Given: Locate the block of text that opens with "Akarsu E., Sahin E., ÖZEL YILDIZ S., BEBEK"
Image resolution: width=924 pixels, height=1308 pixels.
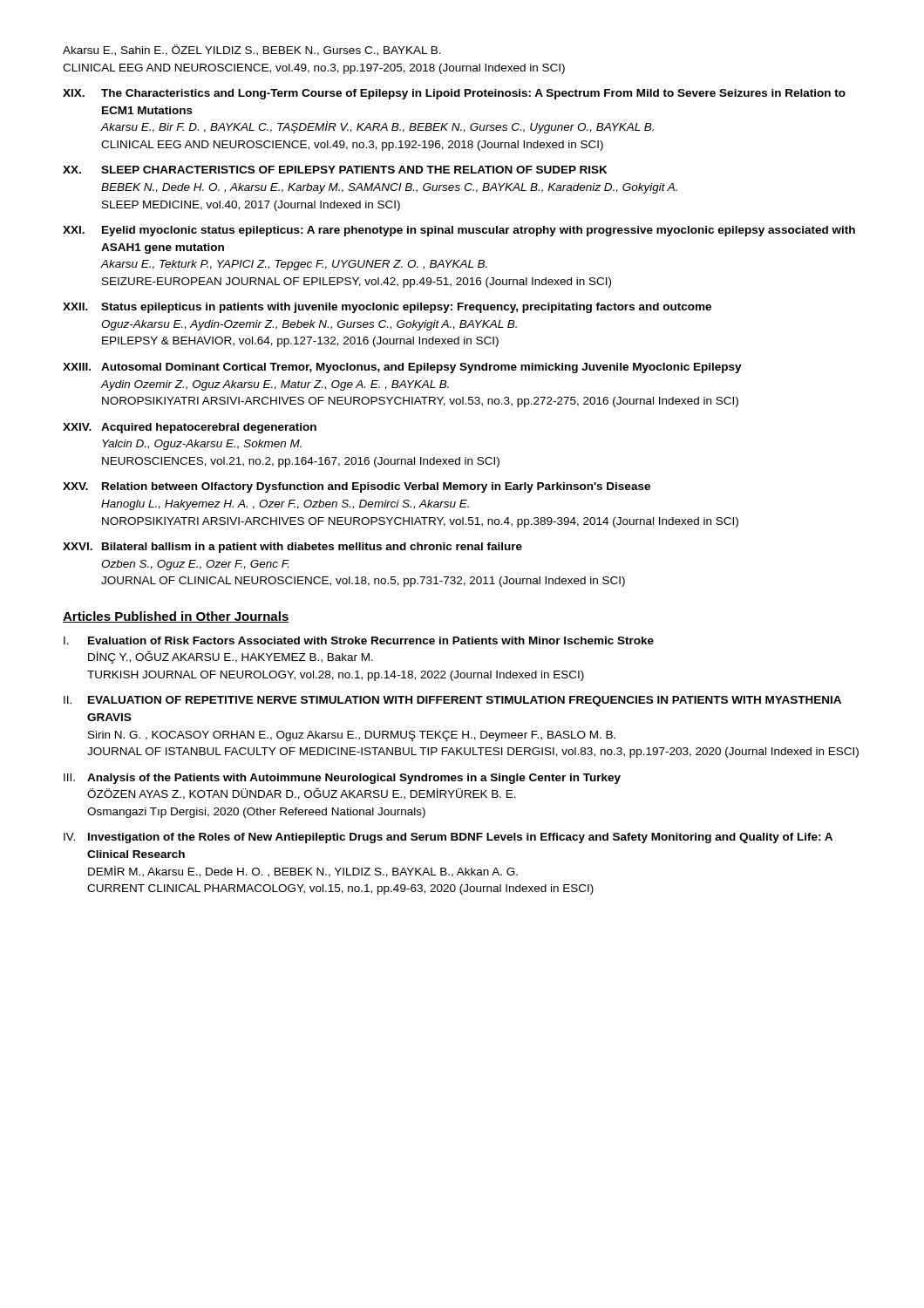Looking at the screenshot, I should (314, 59).
